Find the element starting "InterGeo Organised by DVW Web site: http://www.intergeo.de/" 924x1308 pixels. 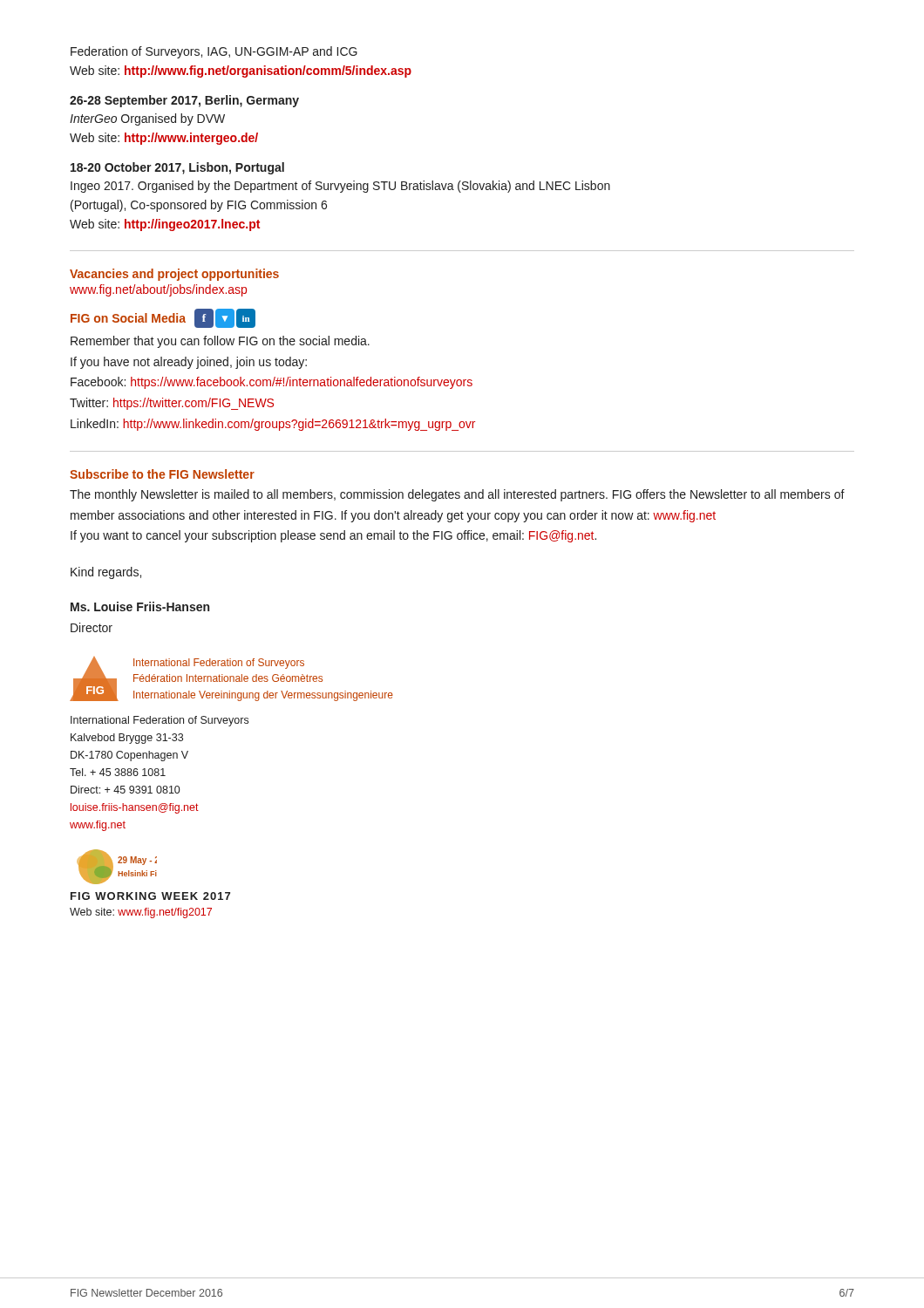point(164,128)
